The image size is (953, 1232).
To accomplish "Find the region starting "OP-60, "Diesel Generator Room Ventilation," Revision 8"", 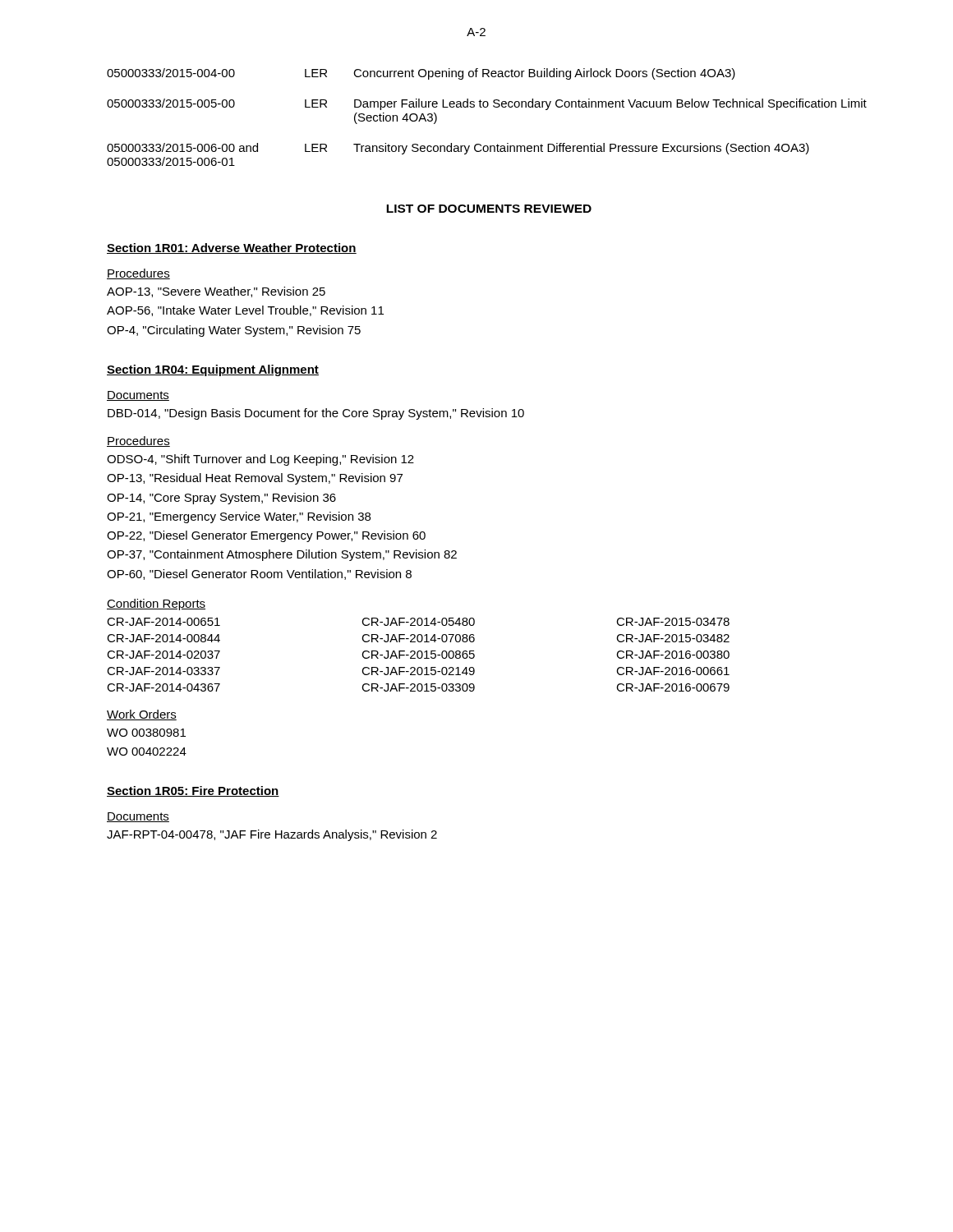I will (x=260, y=573).
